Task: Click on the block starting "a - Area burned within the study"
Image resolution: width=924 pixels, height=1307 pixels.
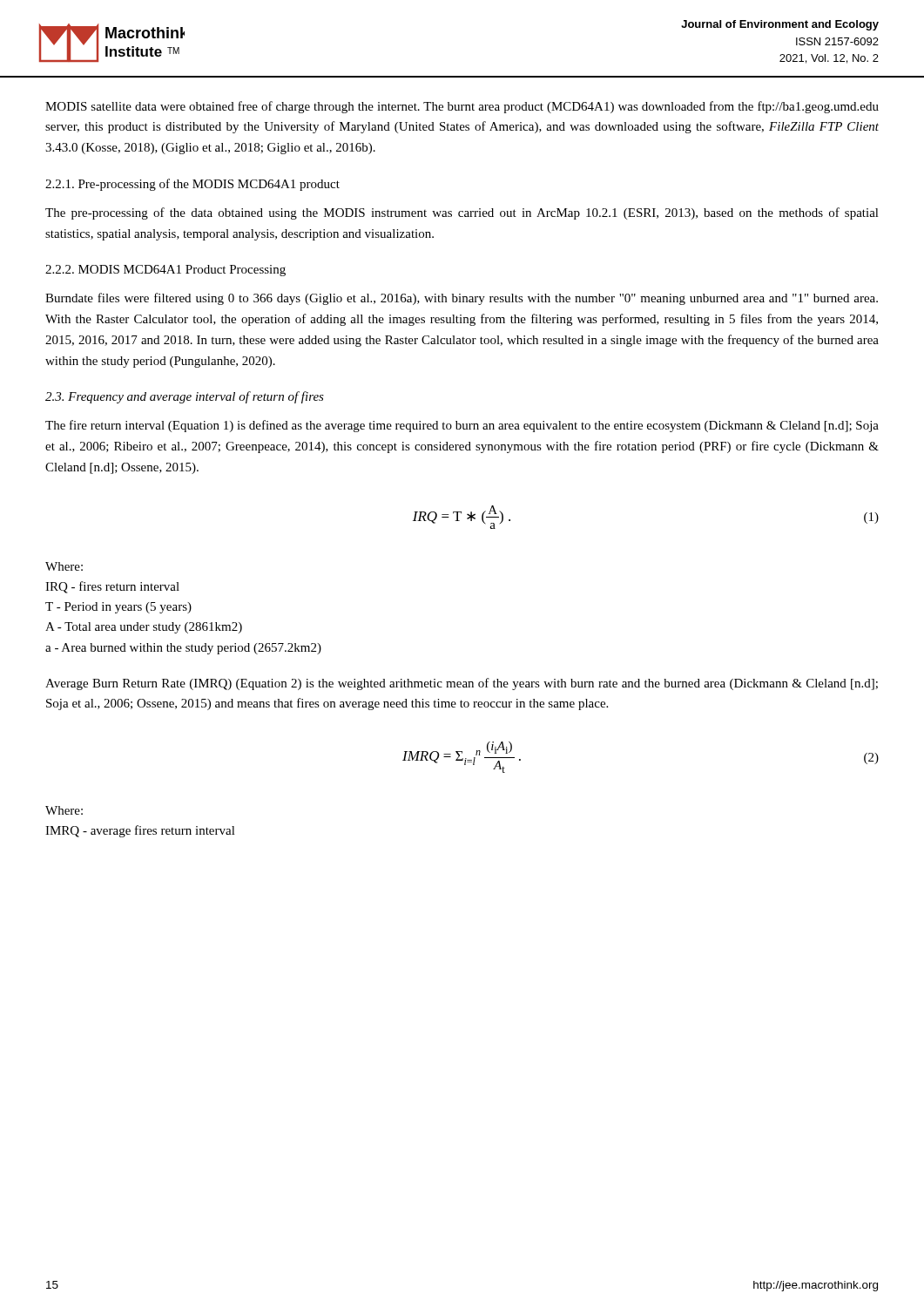Action: coord(183,647)
